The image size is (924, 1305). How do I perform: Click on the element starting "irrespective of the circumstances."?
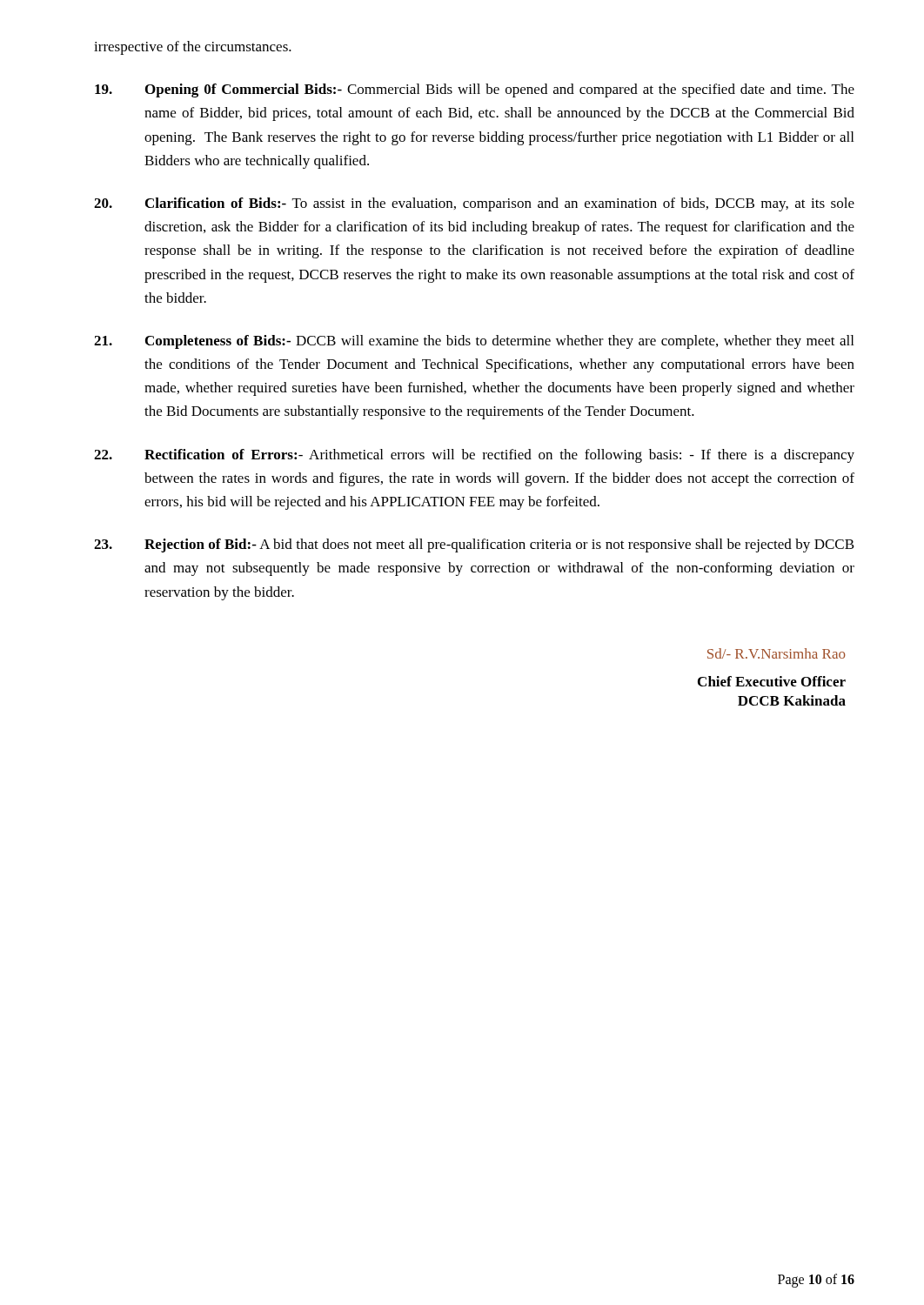tap(193, 47)
